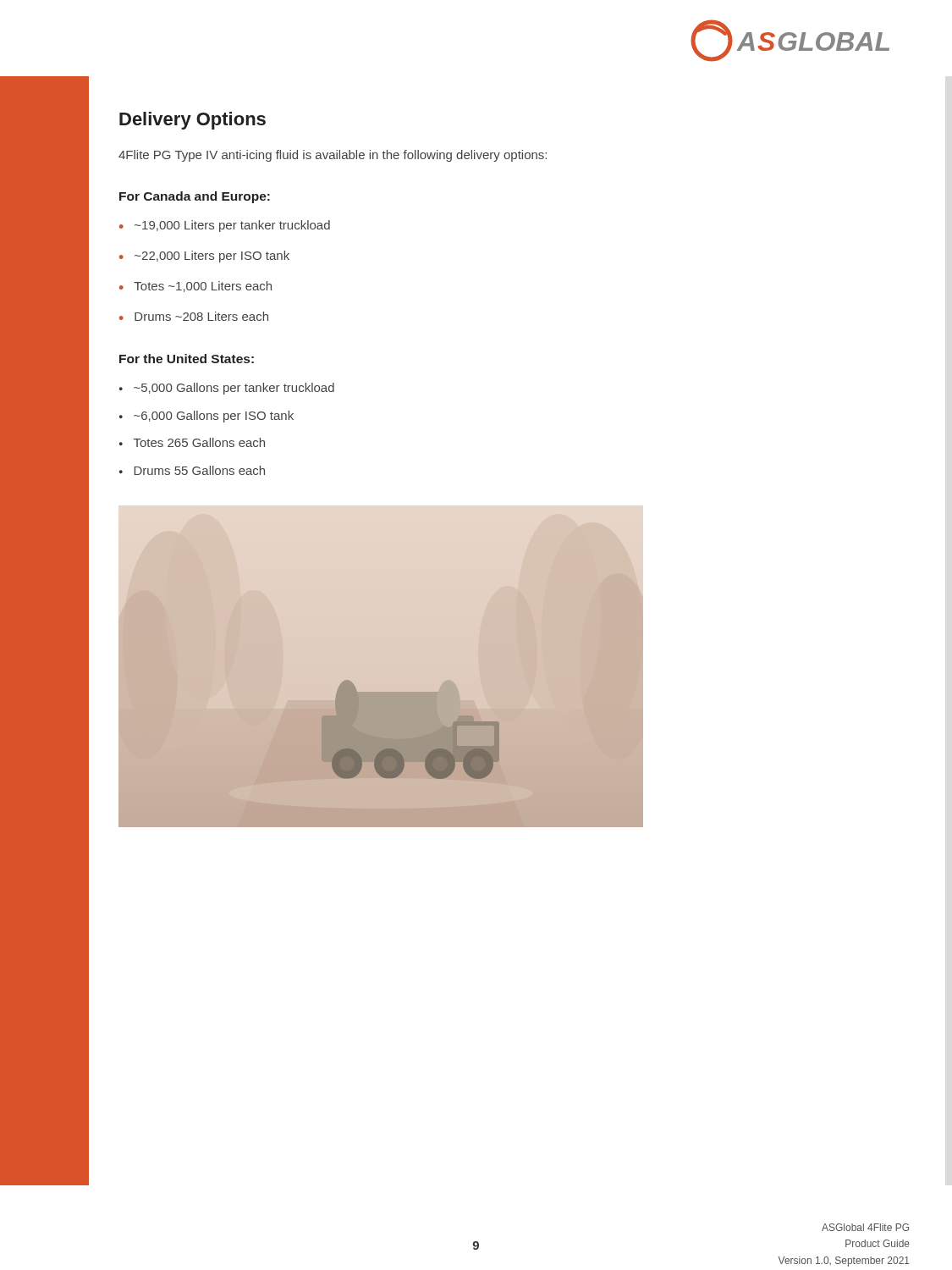The height and width of the screenshot is (1270, 952).
Task: Select the text starting "• ~22,000 Liters per ISO tank"
Action: click(204, 257)
